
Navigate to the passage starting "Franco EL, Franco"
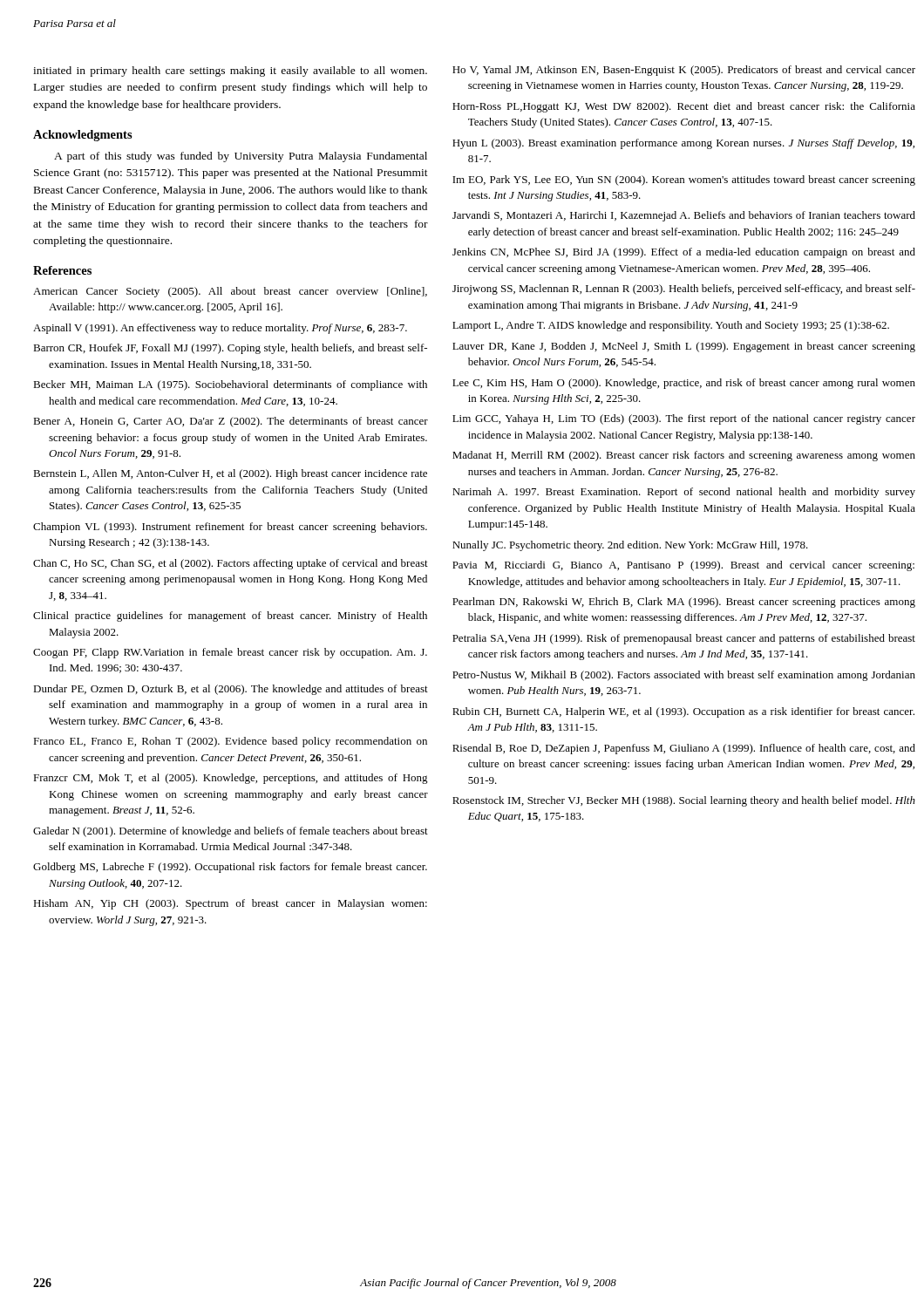point(230,749)
